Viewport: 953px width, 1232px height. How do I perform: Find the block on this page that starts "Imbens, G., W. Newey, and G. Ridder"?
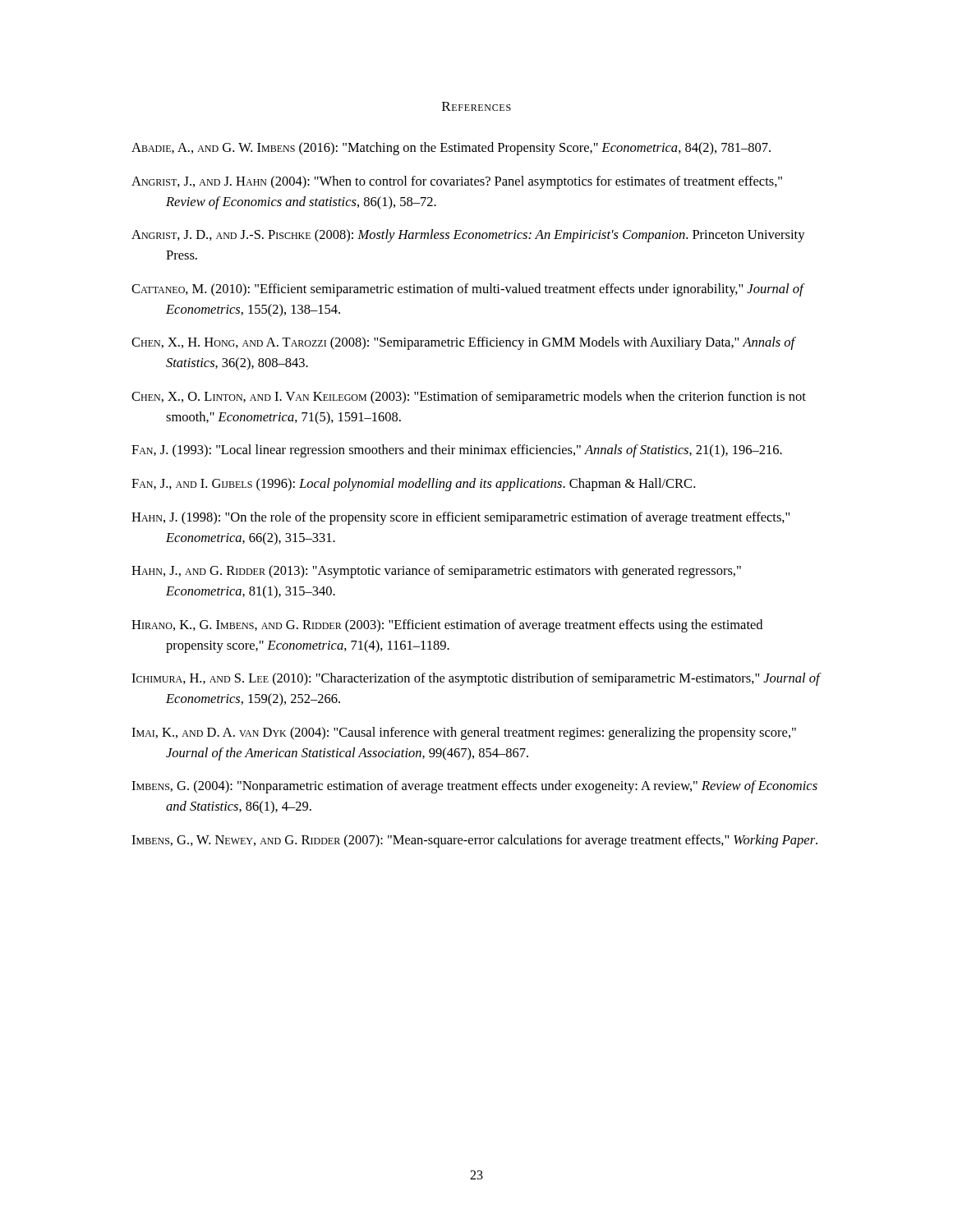click(475, 840)
